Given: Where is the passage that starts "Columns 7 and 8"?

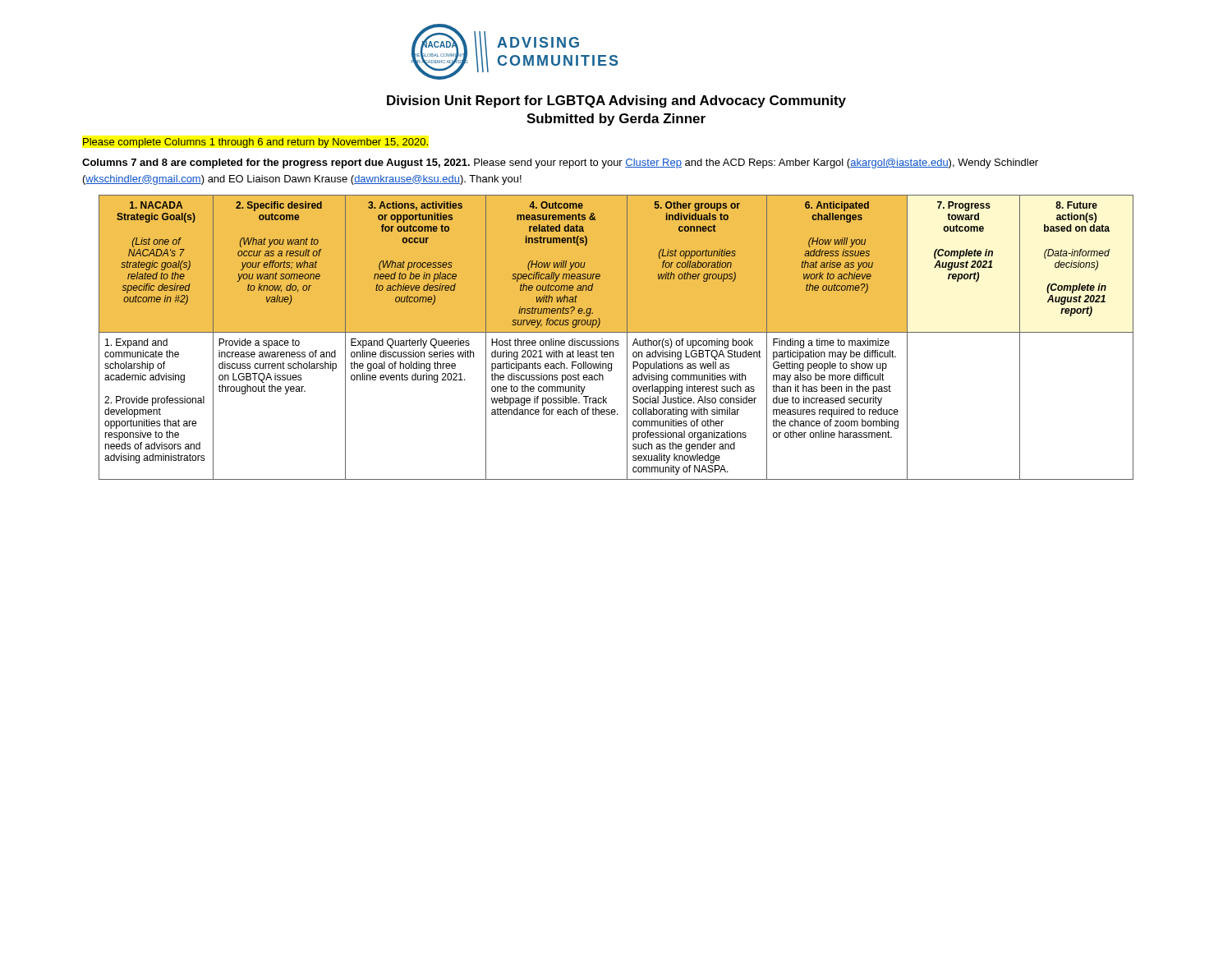Looking at the screenshot, I should coord(560,170).
